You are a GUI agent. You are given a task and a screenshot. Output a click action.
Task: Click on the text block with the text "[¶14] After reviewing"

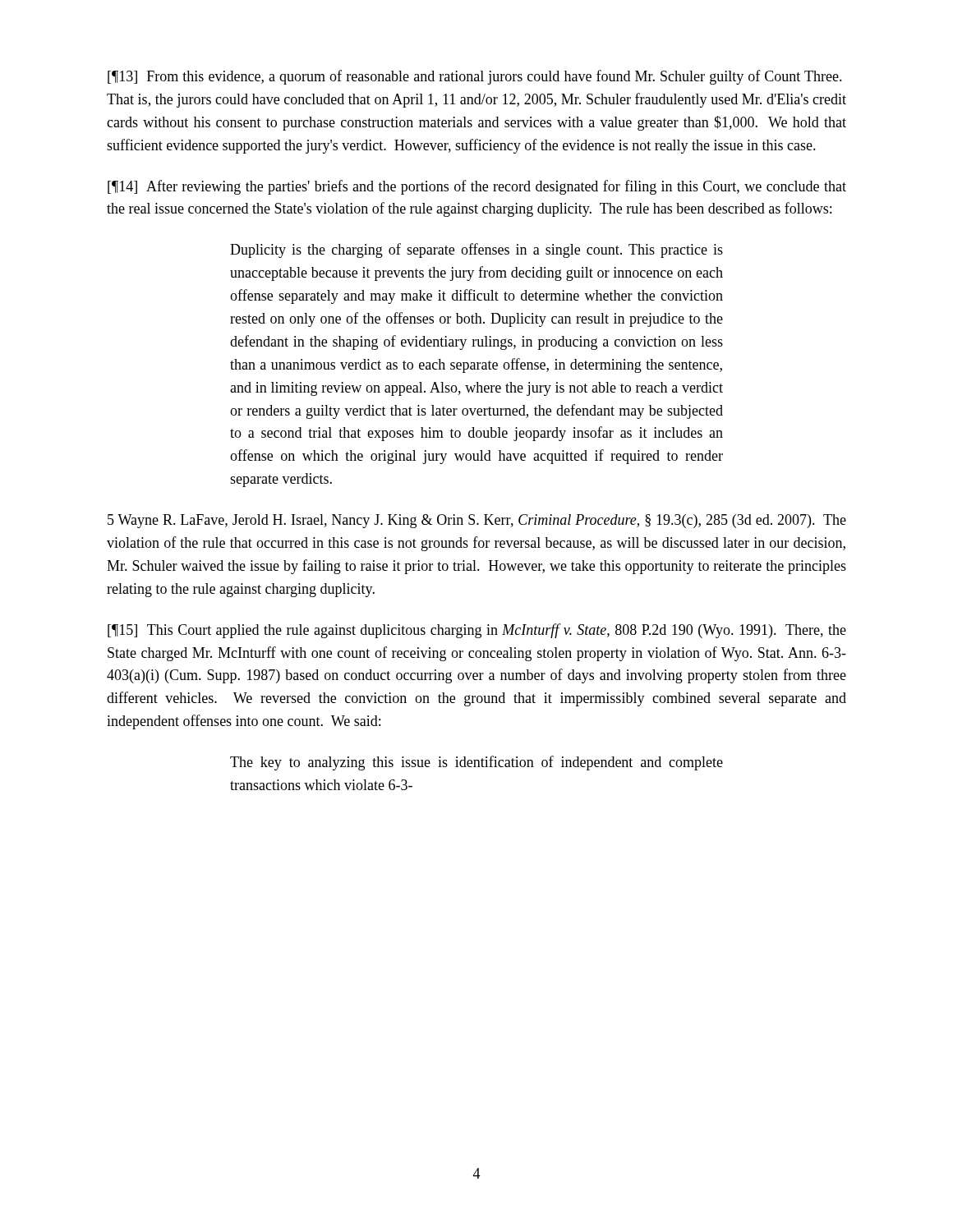tap(476, 198)
